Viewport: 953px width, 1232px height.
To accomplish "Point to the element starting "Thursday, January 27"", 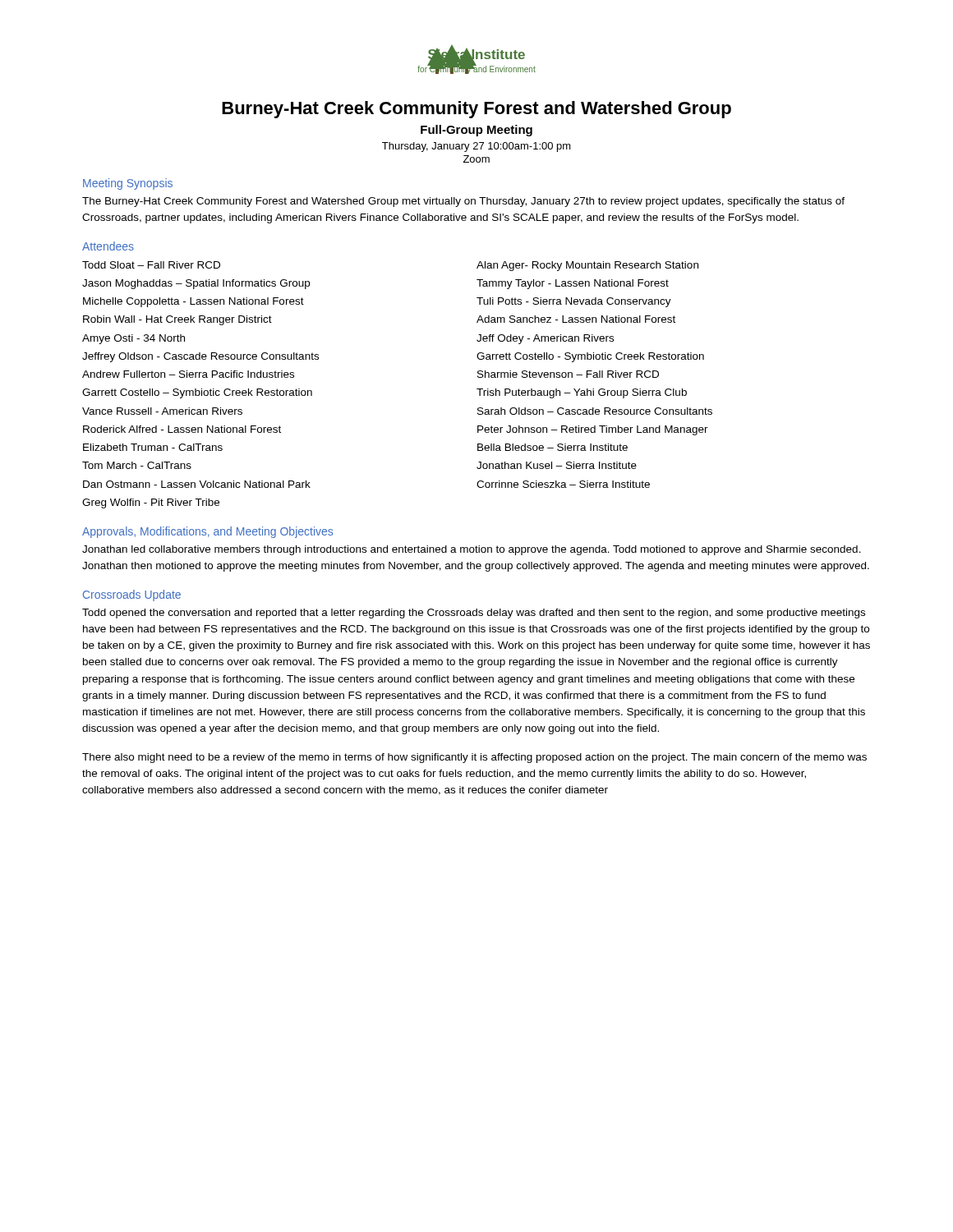I will click(476, 152).
